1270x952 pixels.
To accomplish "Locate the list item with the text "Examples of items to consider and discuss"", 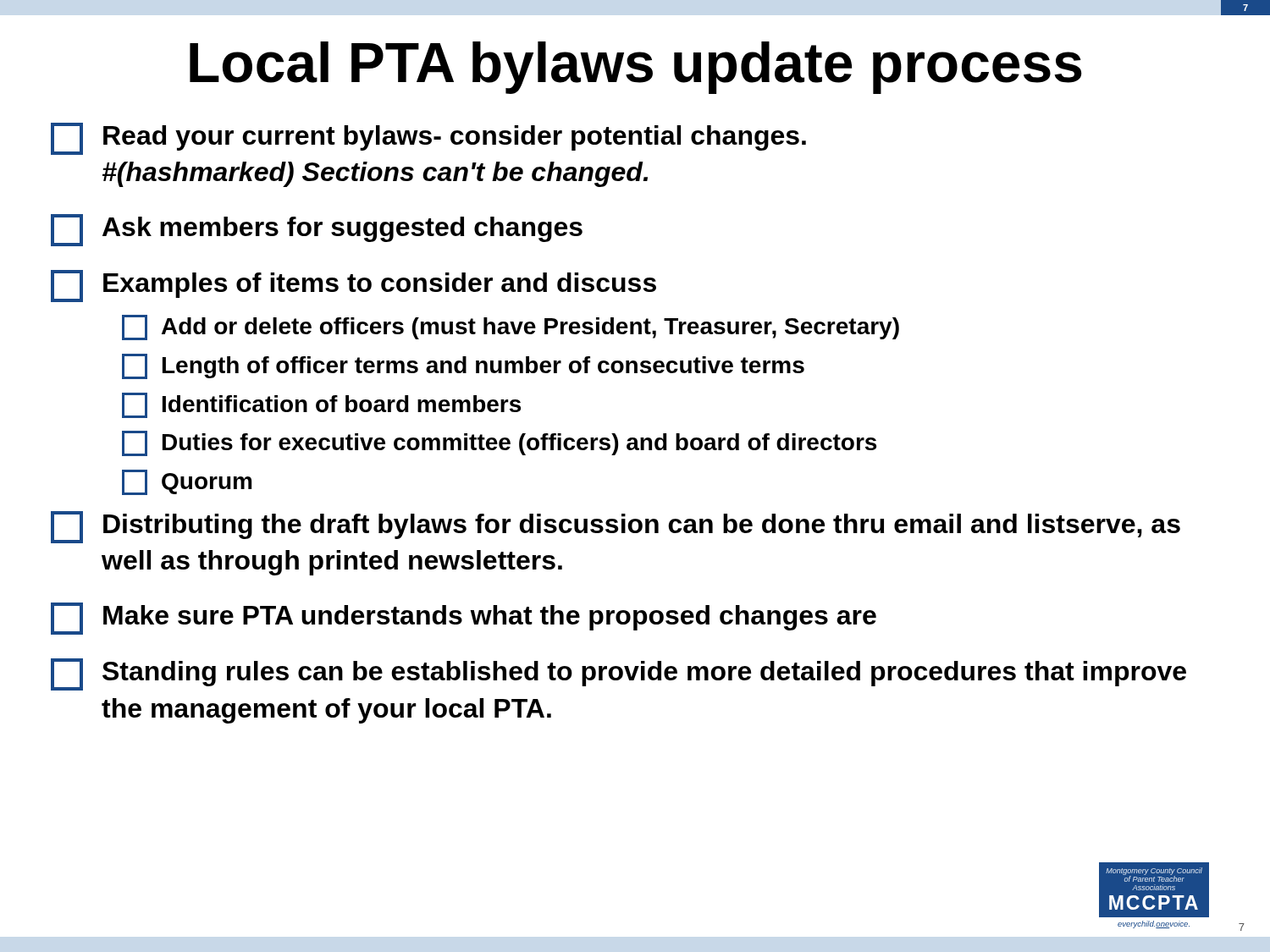I will (354, 283).
